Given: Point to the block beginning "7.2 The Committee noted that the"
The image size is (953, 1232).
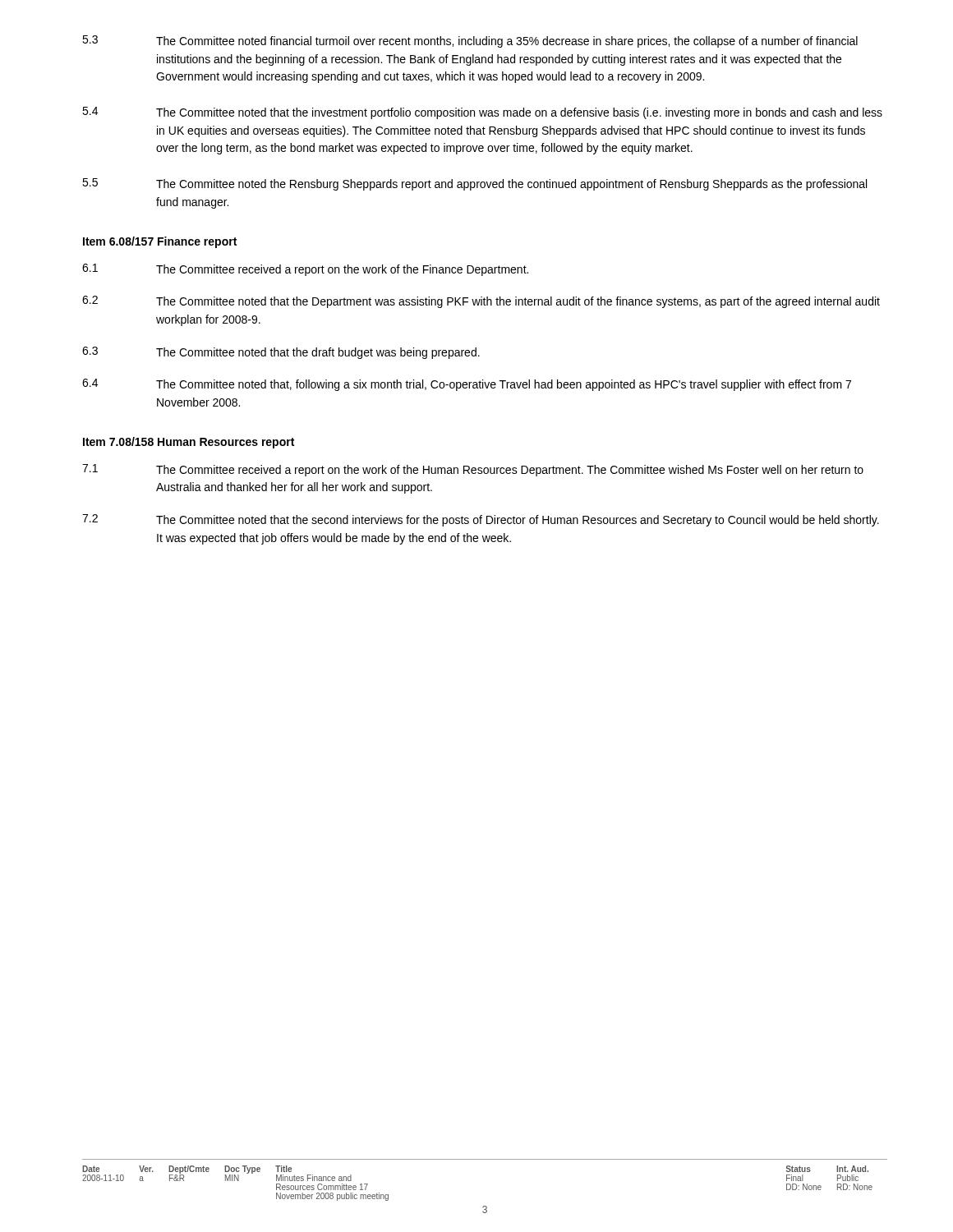Looking at the screenshot, I should [485, 529].
